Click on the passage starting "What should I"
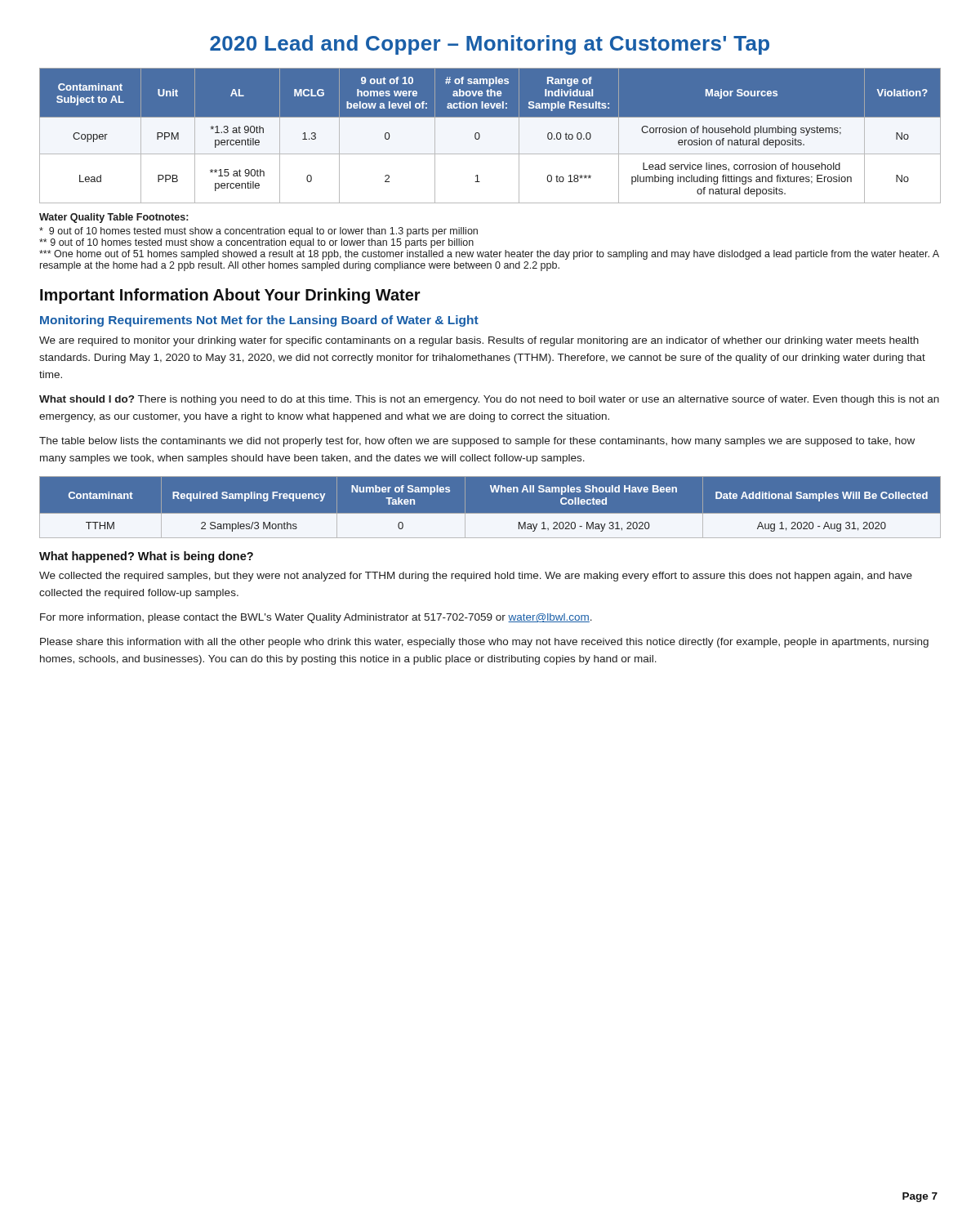The height and width of the screenshot is (1225, 980). pyautogui.click(x=489, y=407)
